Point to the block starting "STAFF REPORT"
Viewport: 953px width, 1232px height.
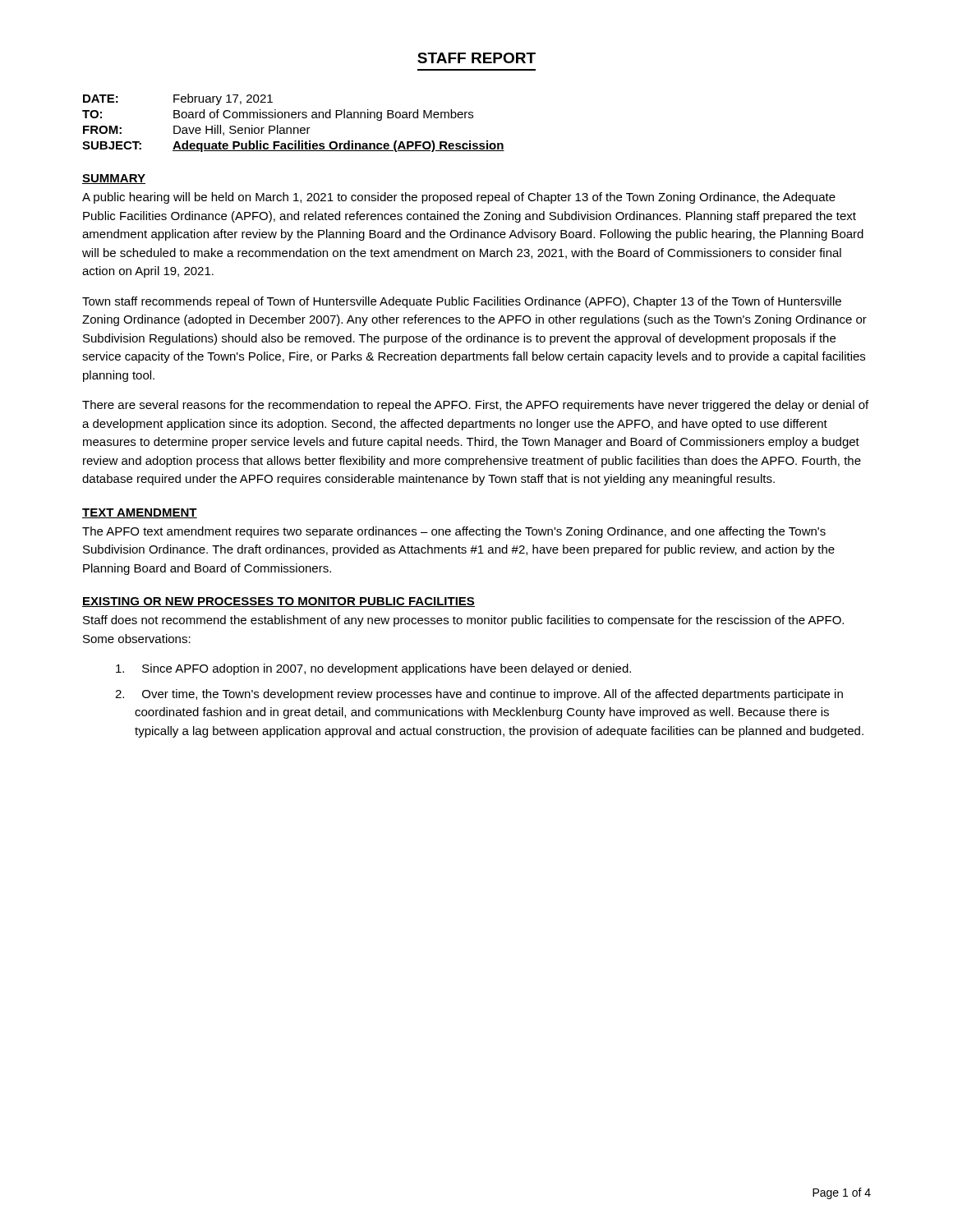pos(476,60)
